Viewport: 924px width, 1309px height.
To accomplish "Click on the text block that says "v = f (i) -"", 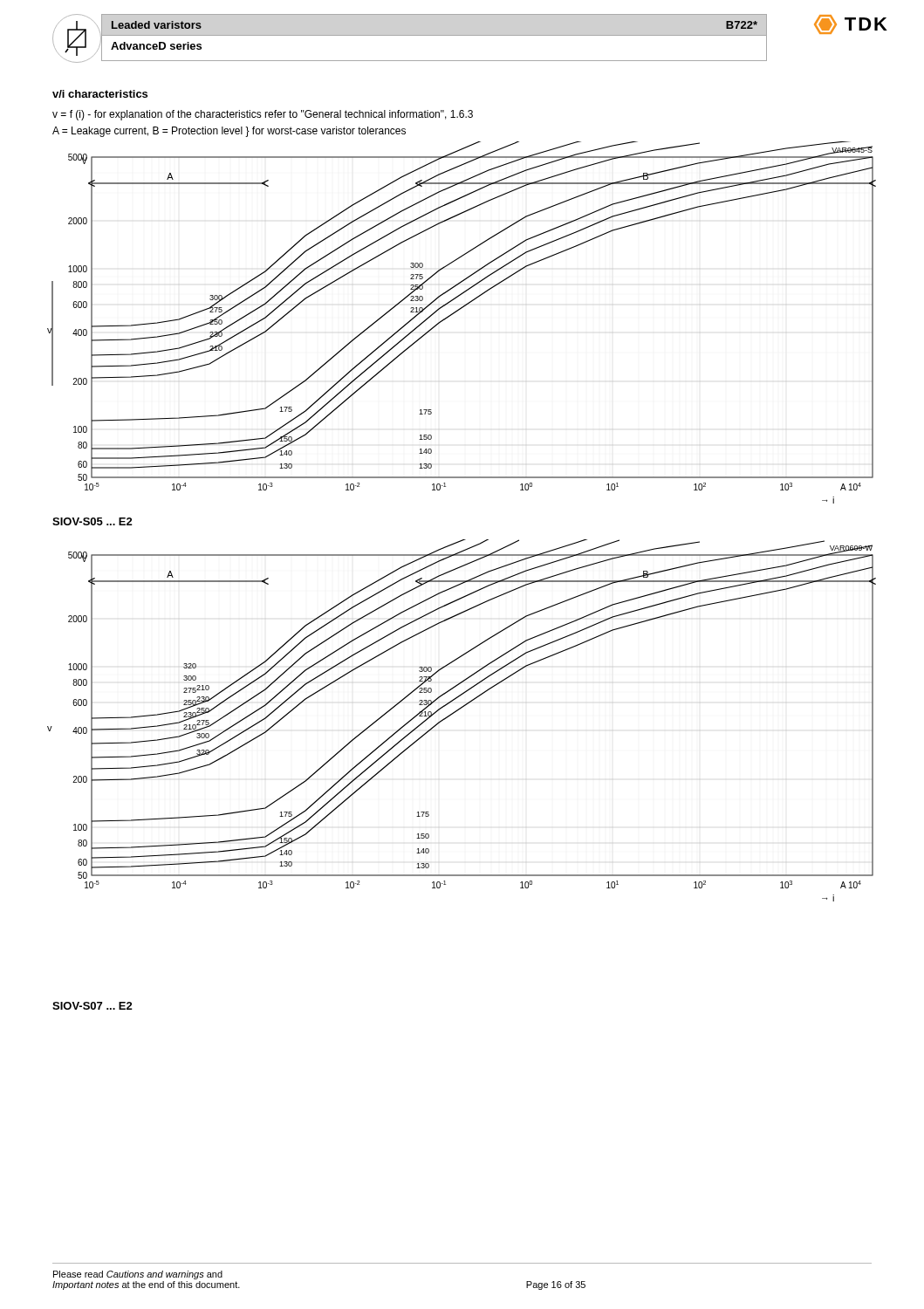I will tap(263, 123).
